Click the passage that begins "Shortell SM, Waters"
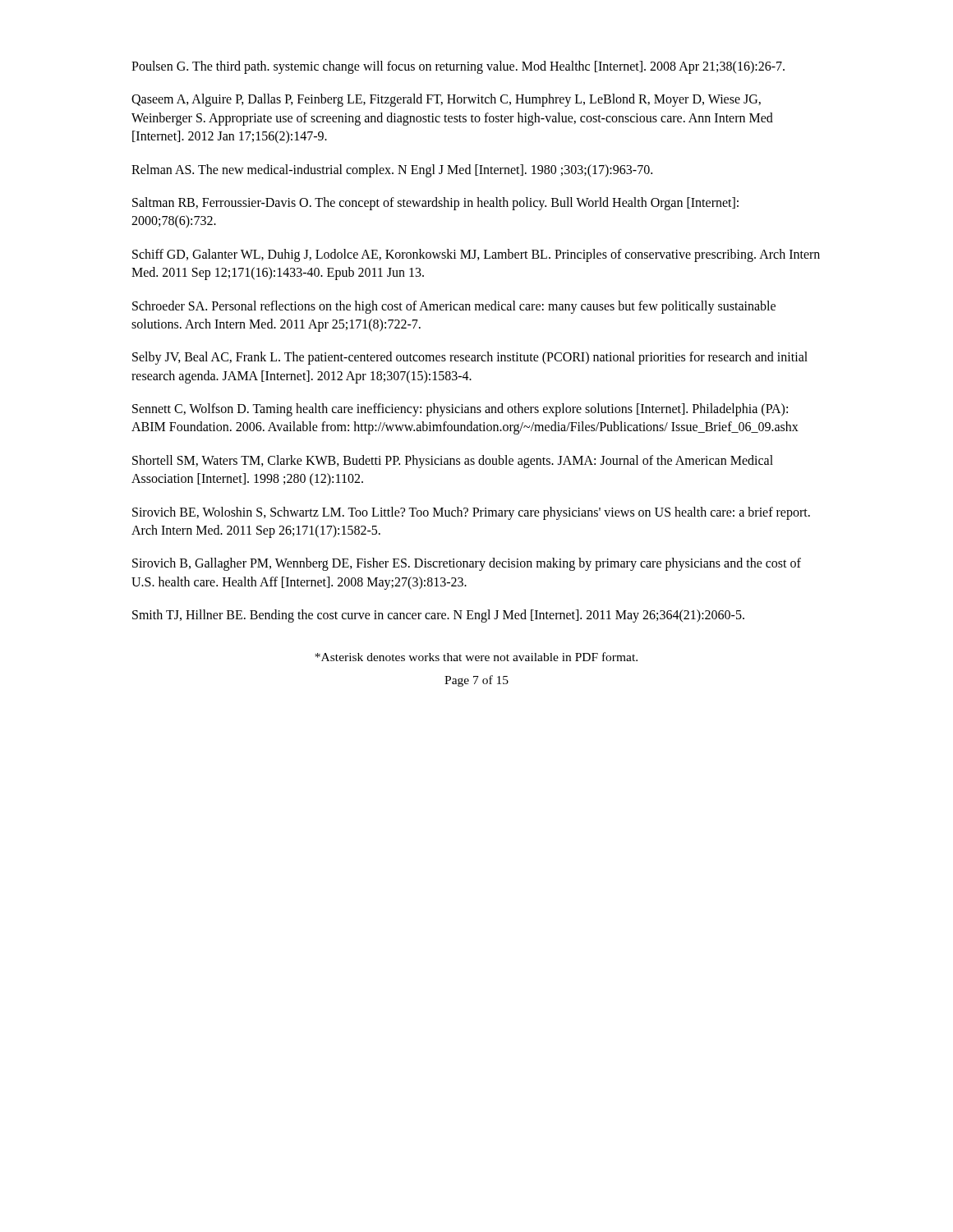Viewport: 953px width, 1232px height. 452,469
